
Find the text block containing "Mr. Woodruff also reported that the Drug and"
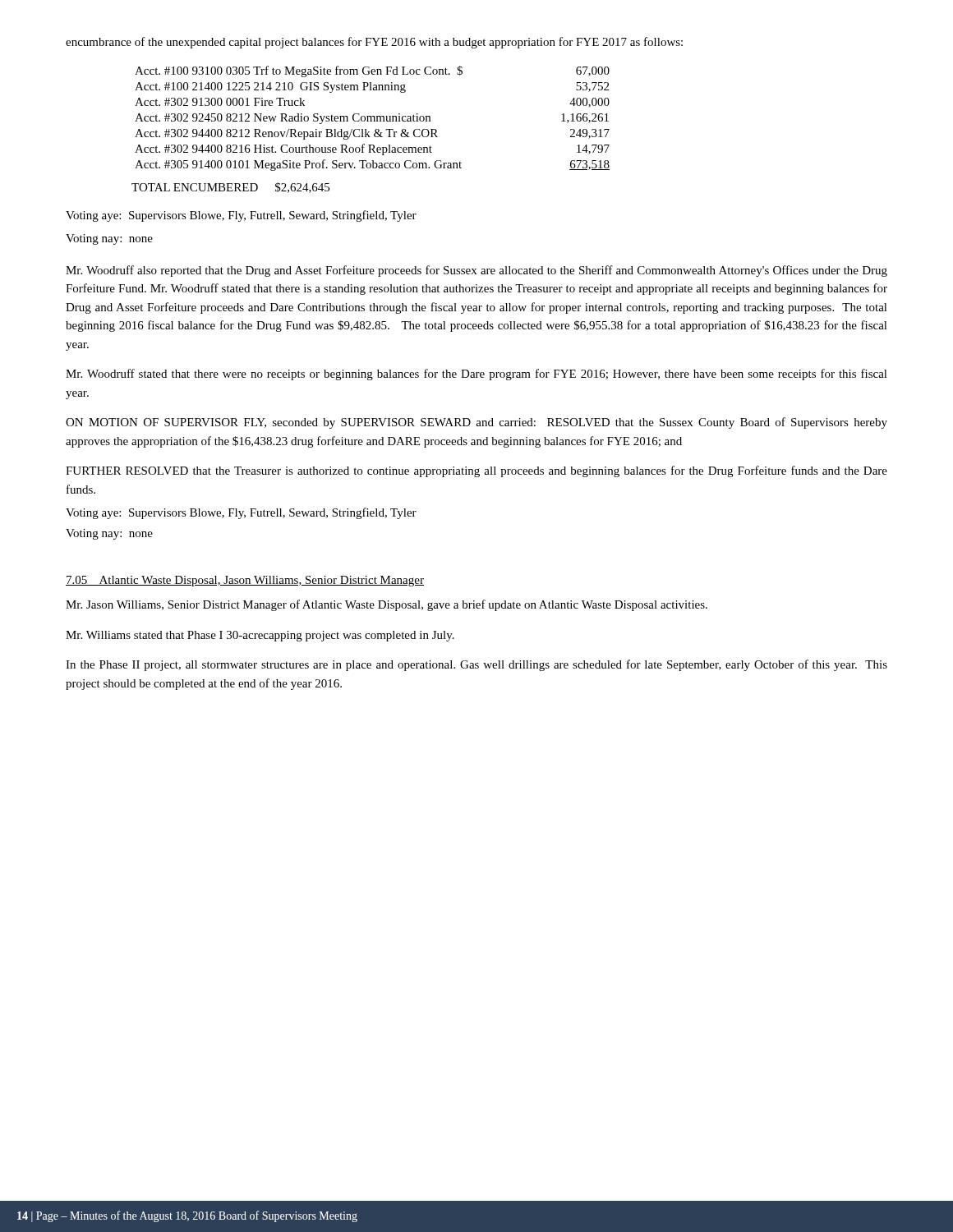click(476, 307)
